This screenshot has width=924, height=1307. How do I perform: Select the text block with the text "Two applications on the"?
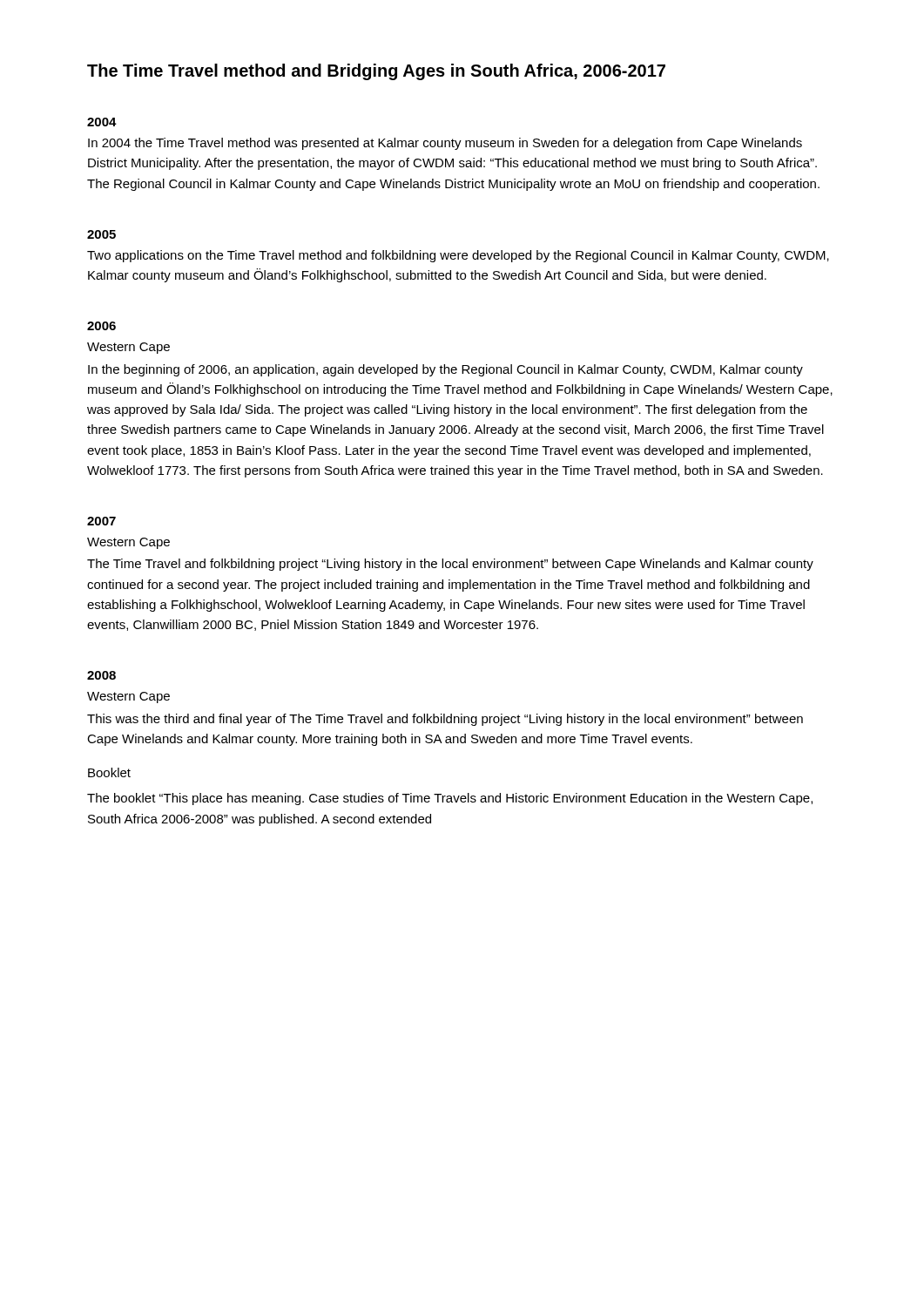(x=458, y=265)
